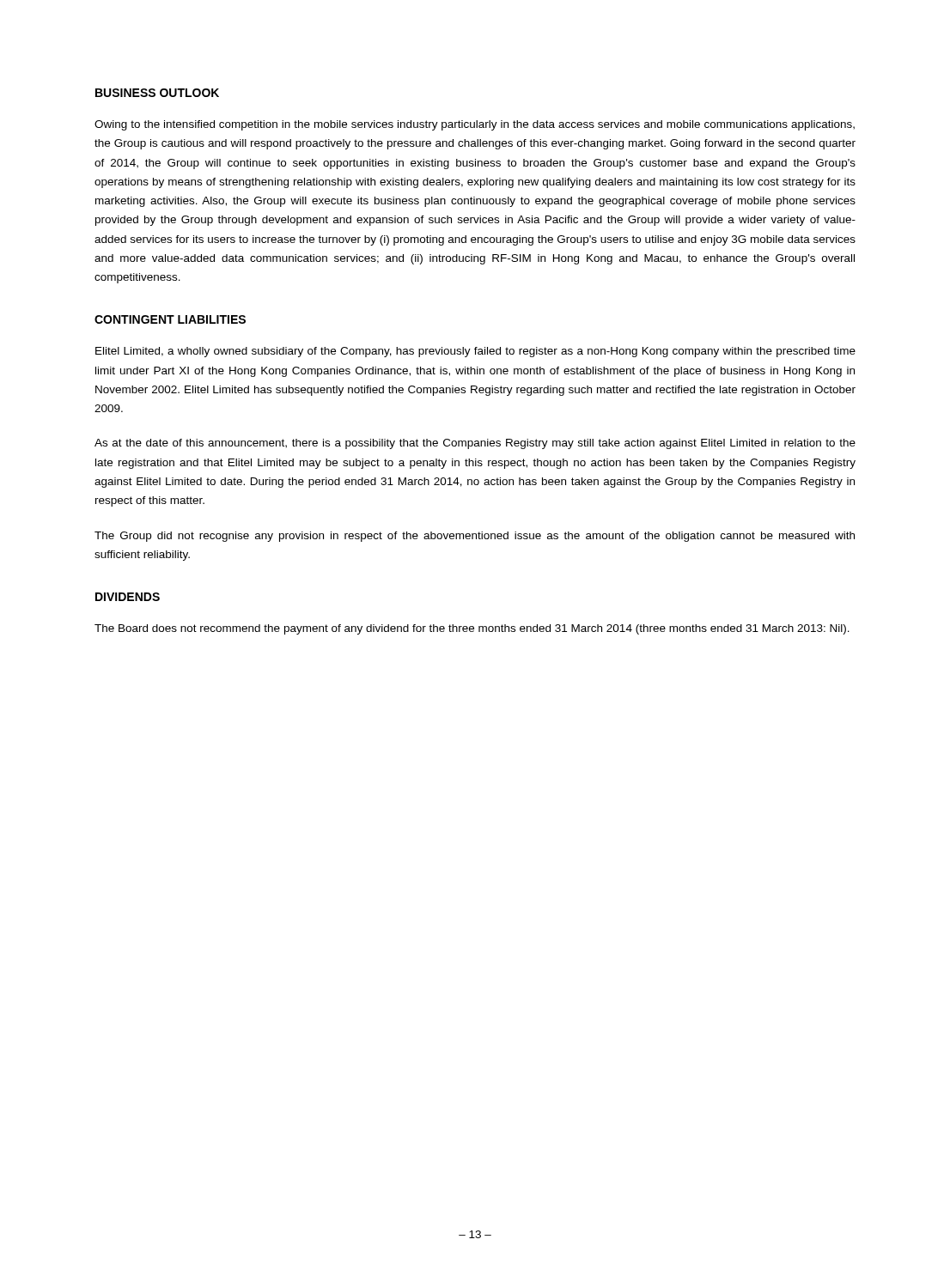Click on the block starting "The Group did not recognise any provision"
Image resolution: width=950 pixels, height=1288 pixels.
tap(475, 545)
